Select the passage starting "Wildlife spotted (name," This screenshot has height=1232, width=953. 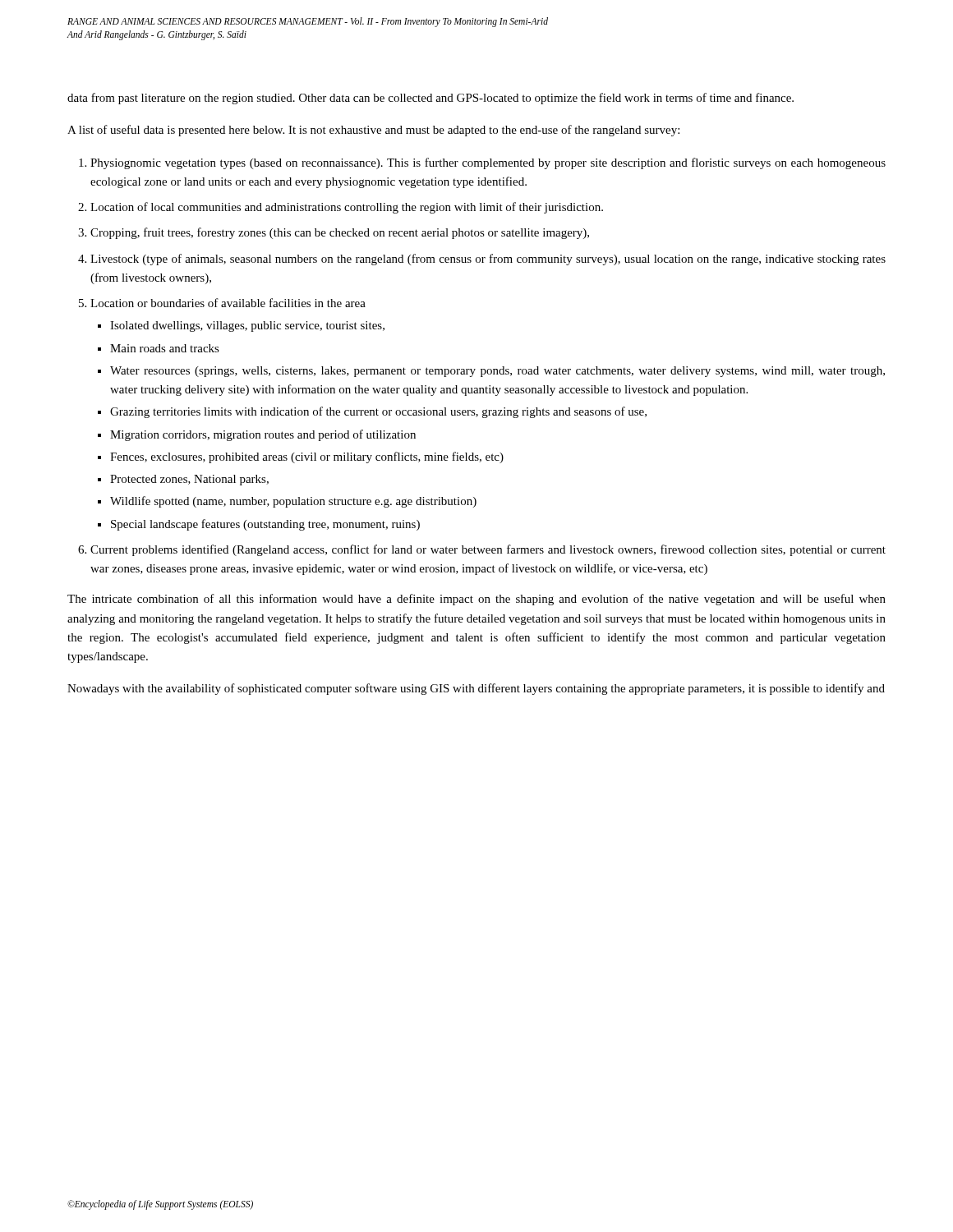click(x=293, y=502)
